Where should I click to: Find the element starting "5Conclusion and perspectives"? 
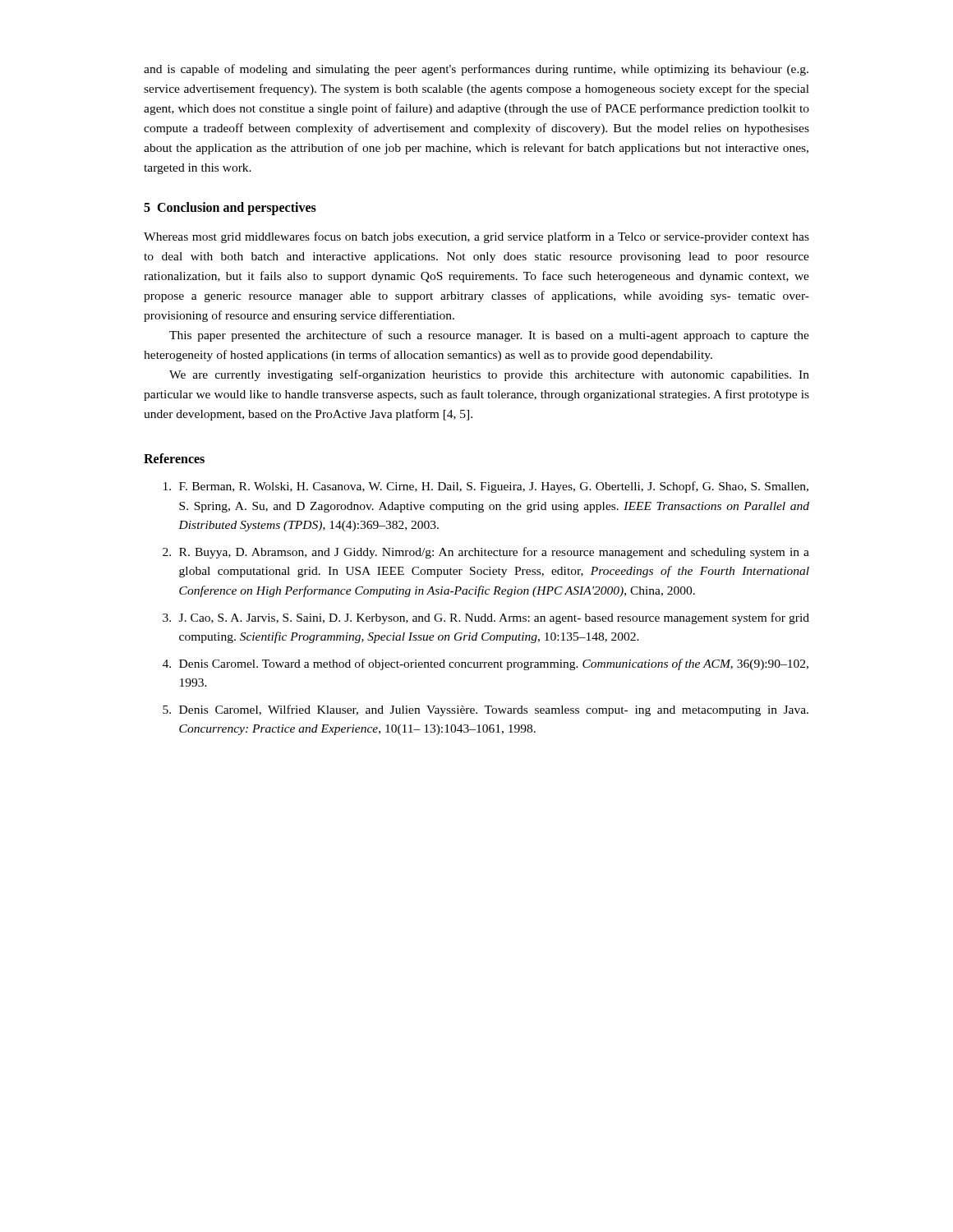click(x=230, y=209)
